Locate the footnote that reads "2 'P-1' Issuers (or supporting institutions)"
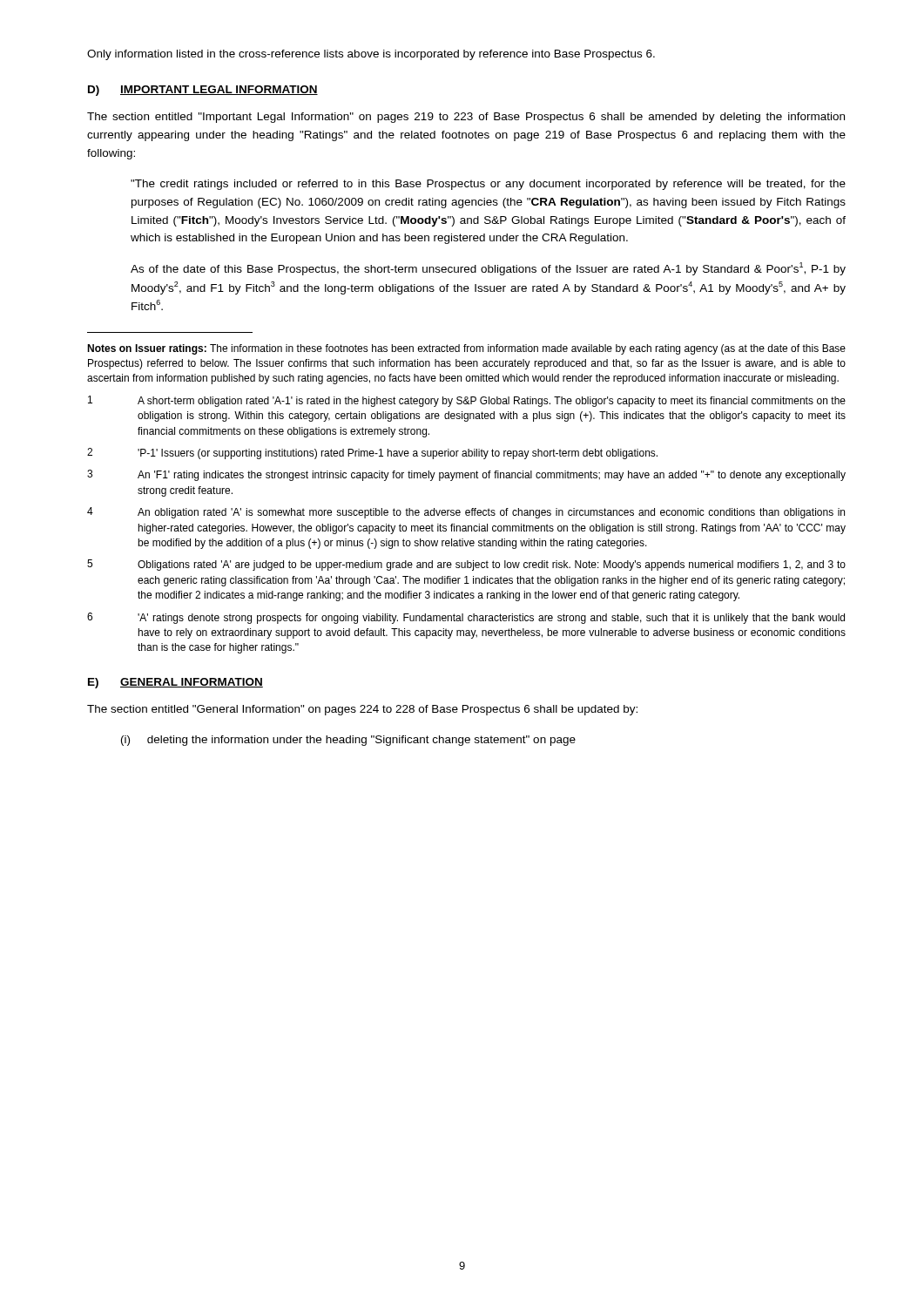Screen dimensions: 1307x924 466,454
